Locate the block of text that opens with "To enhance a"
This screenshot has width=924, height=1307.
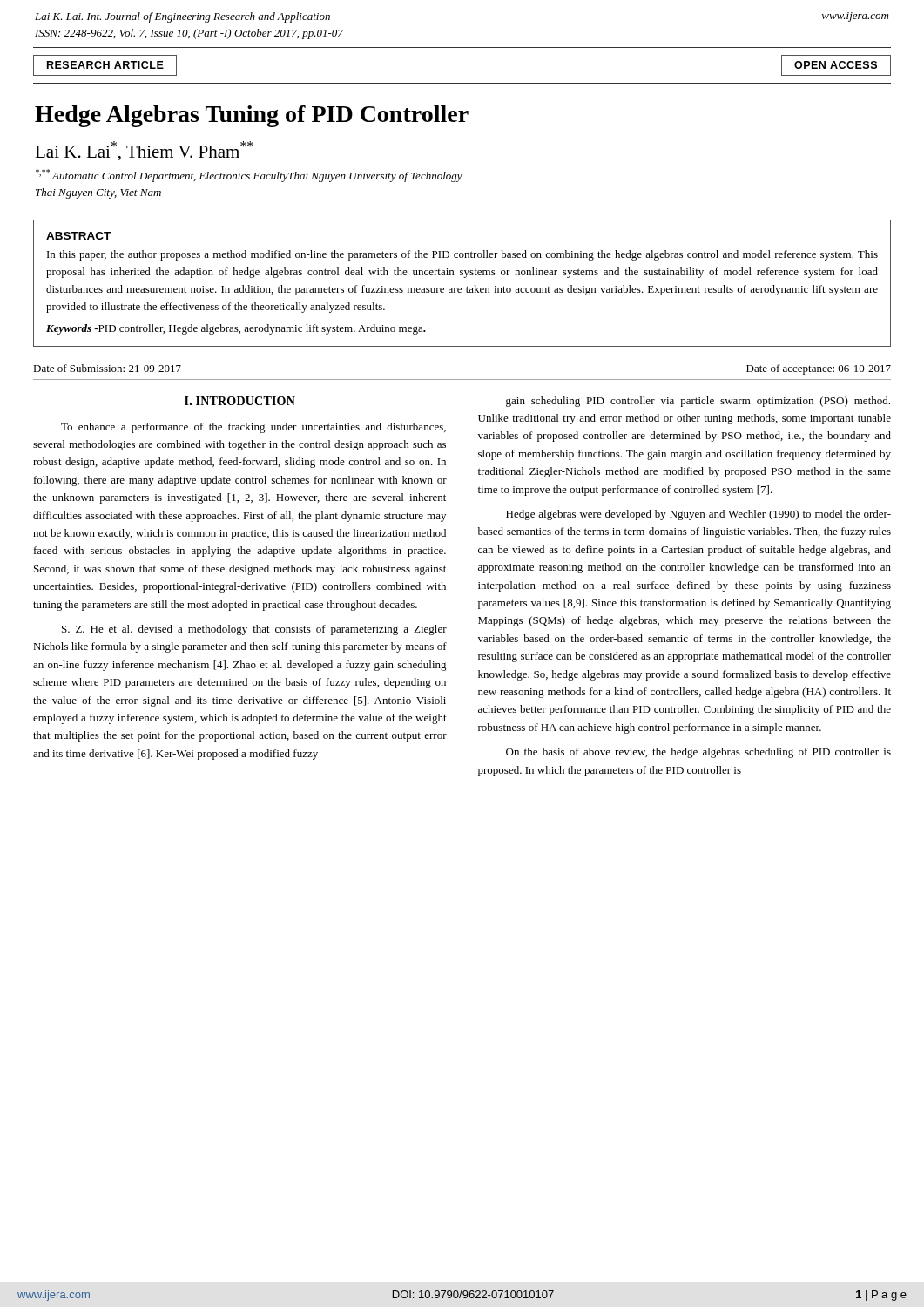(x=240, y=590)
